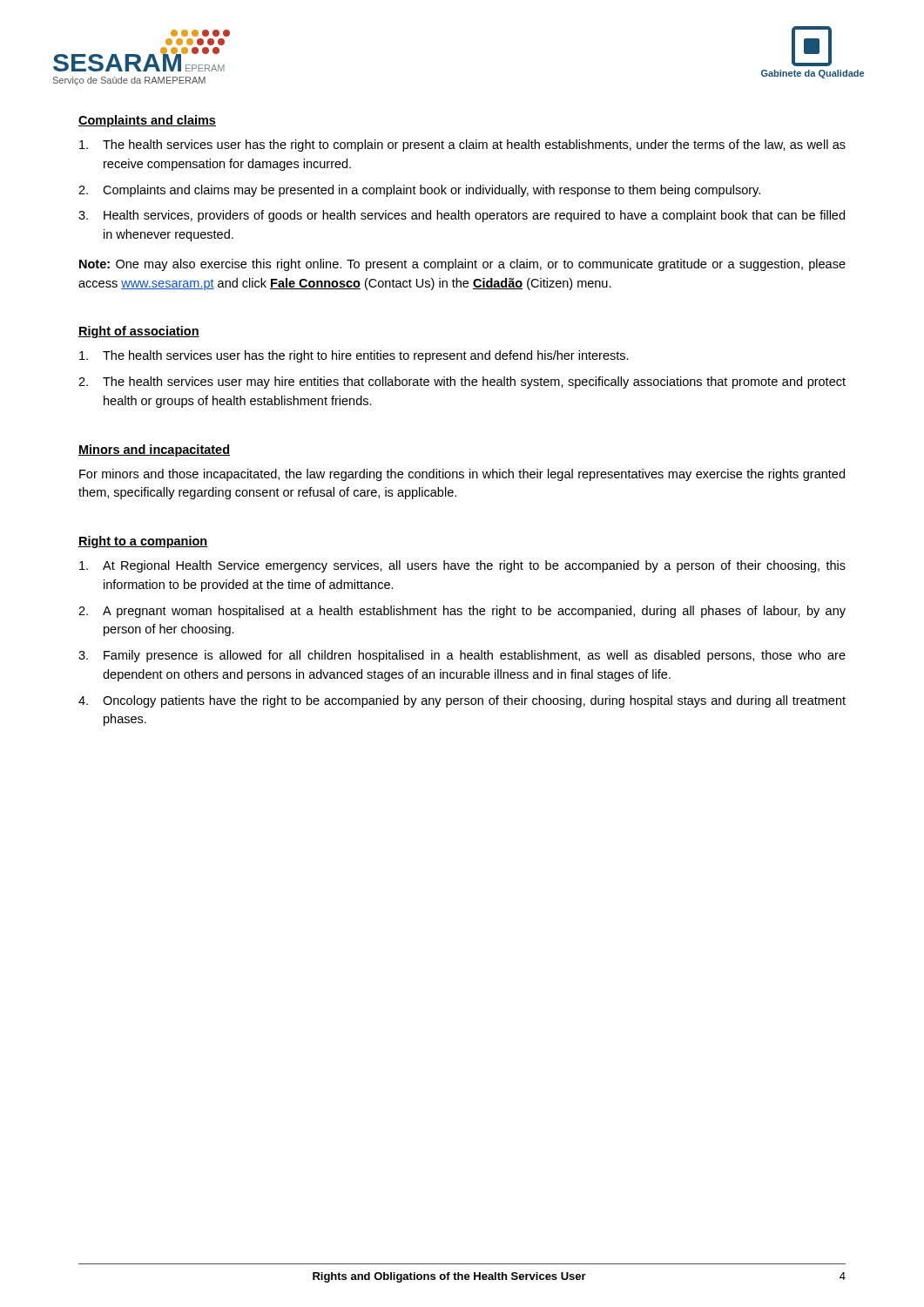The width and height of the screenshot is (924, 1307).
Task: Select the block starting "Note: One may also exercise this"
Action: [462, 273]
